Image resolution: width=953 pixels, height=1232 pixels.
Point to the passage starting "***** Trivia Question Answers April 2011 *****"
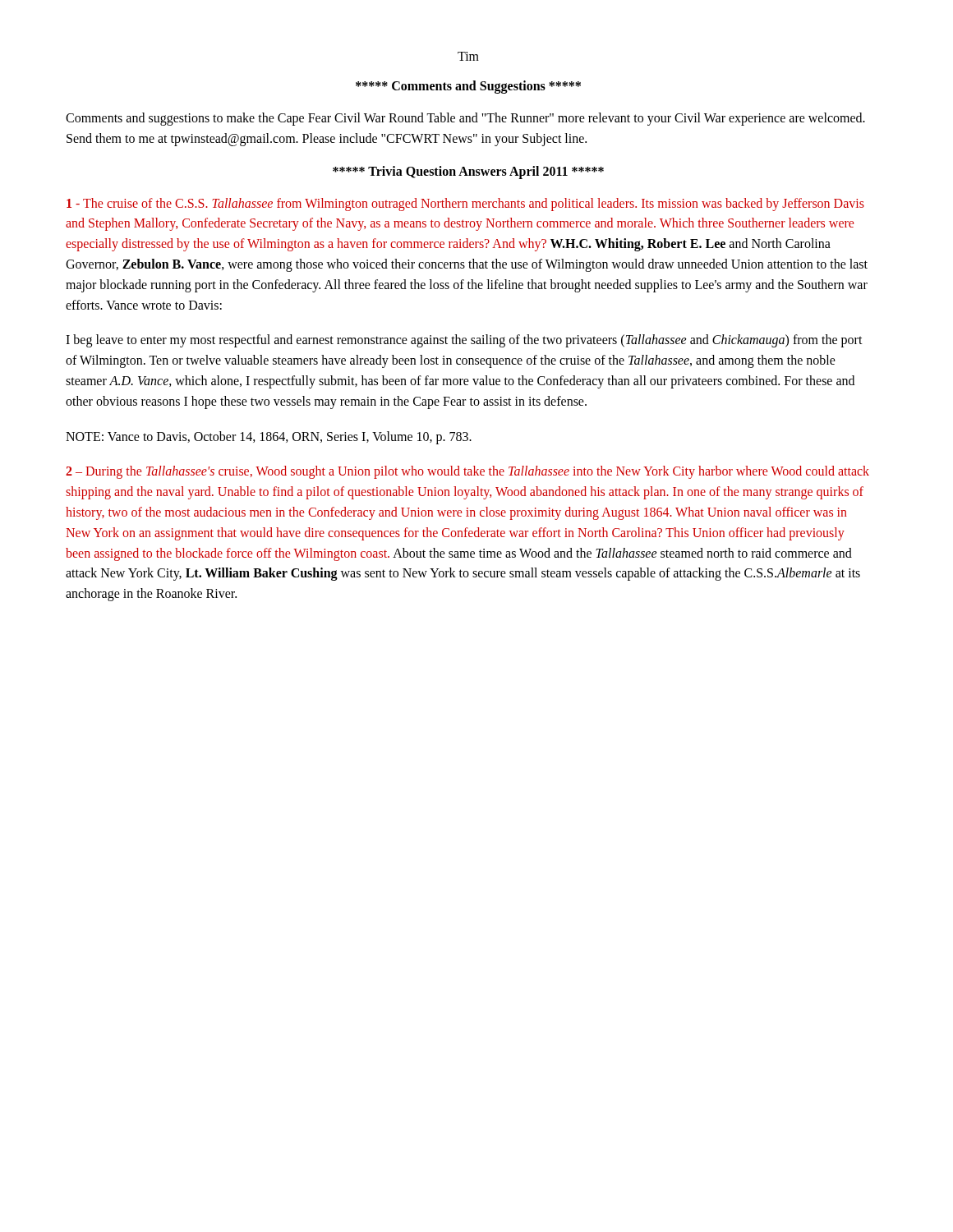[468, 171]
